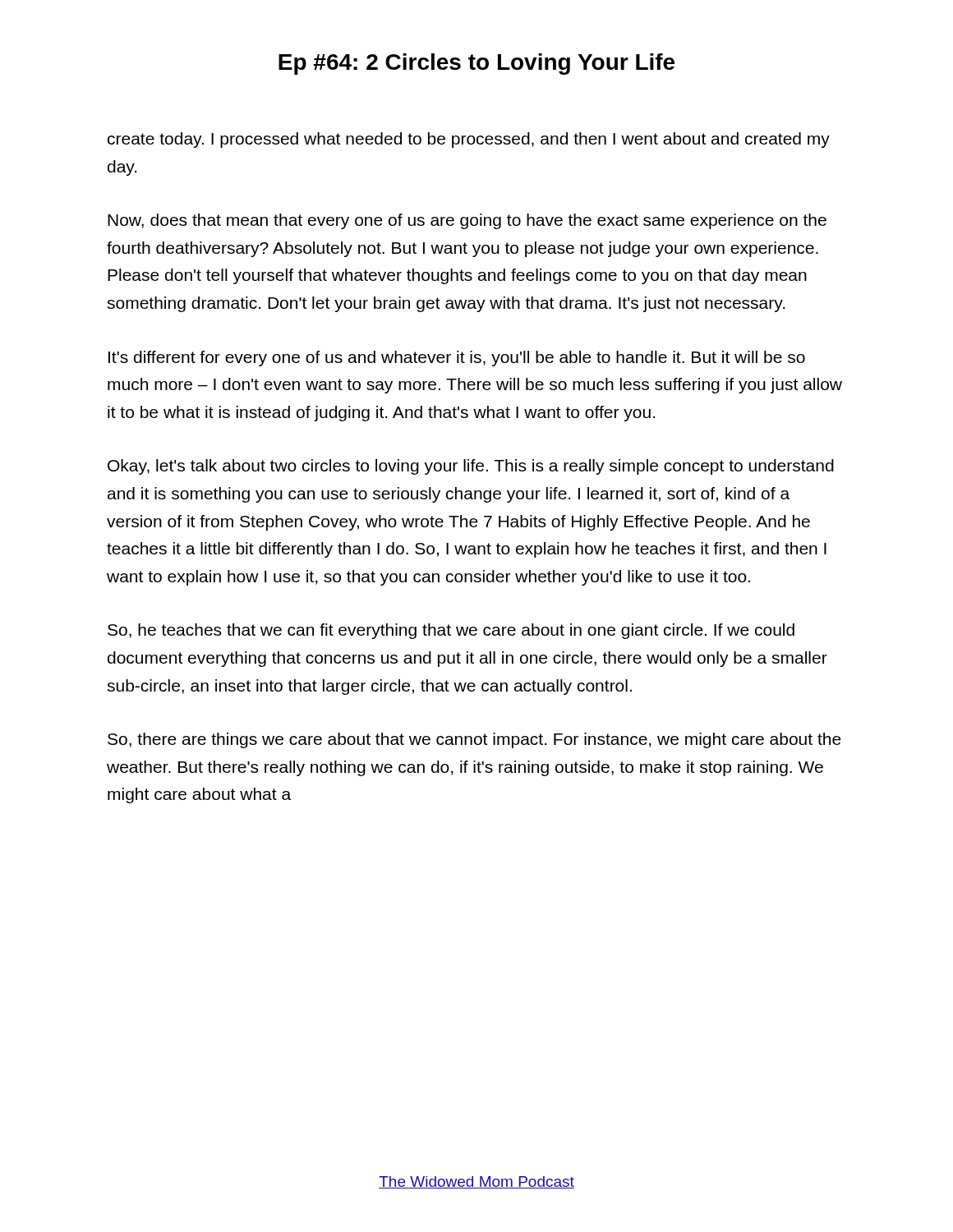Point to the block starting "Ep #64: 2 Circles to"

coord(476,62)
